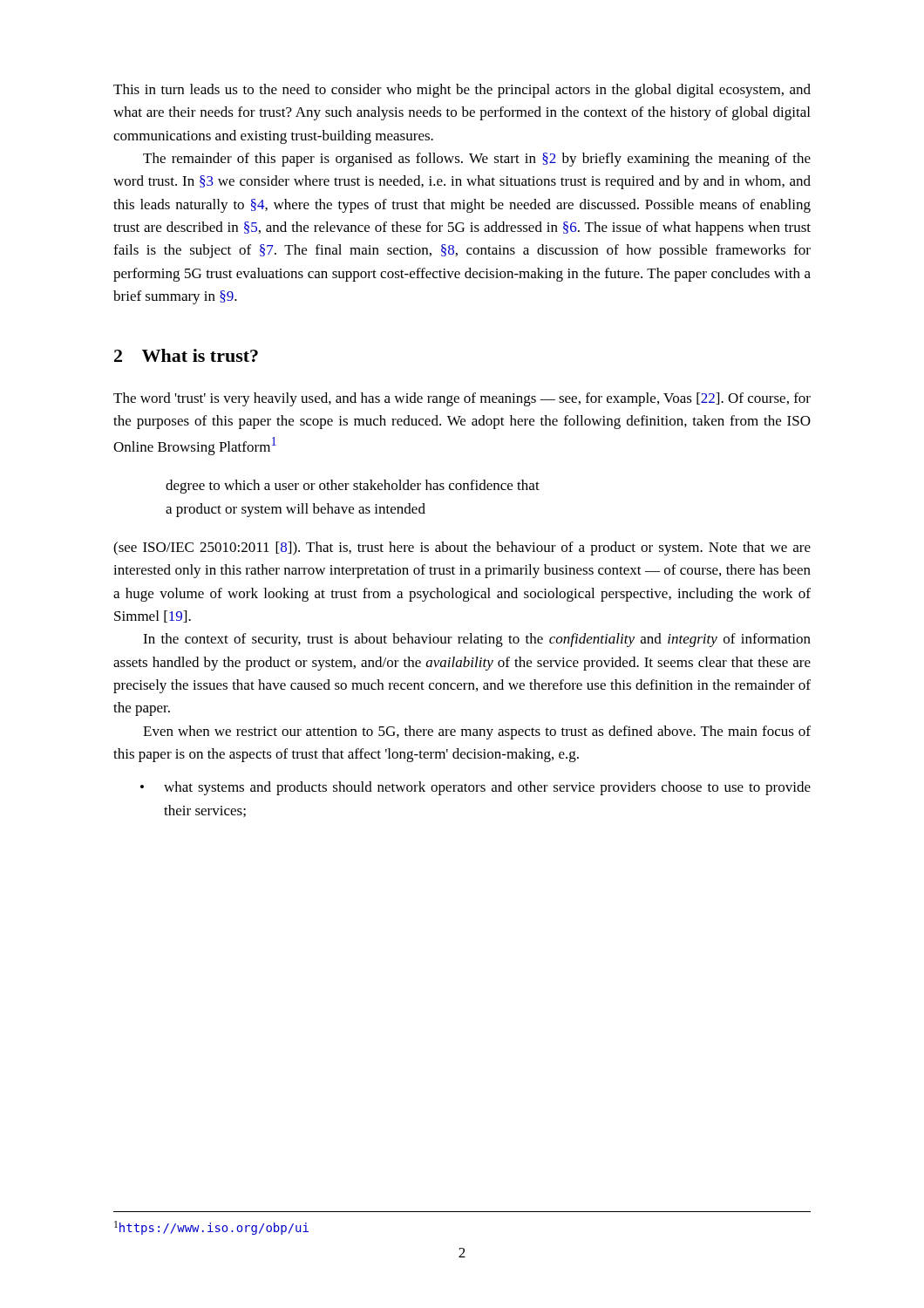
Task: Find the text block with the text "Even when we restrict our"
Action: (x=462, y=742)
